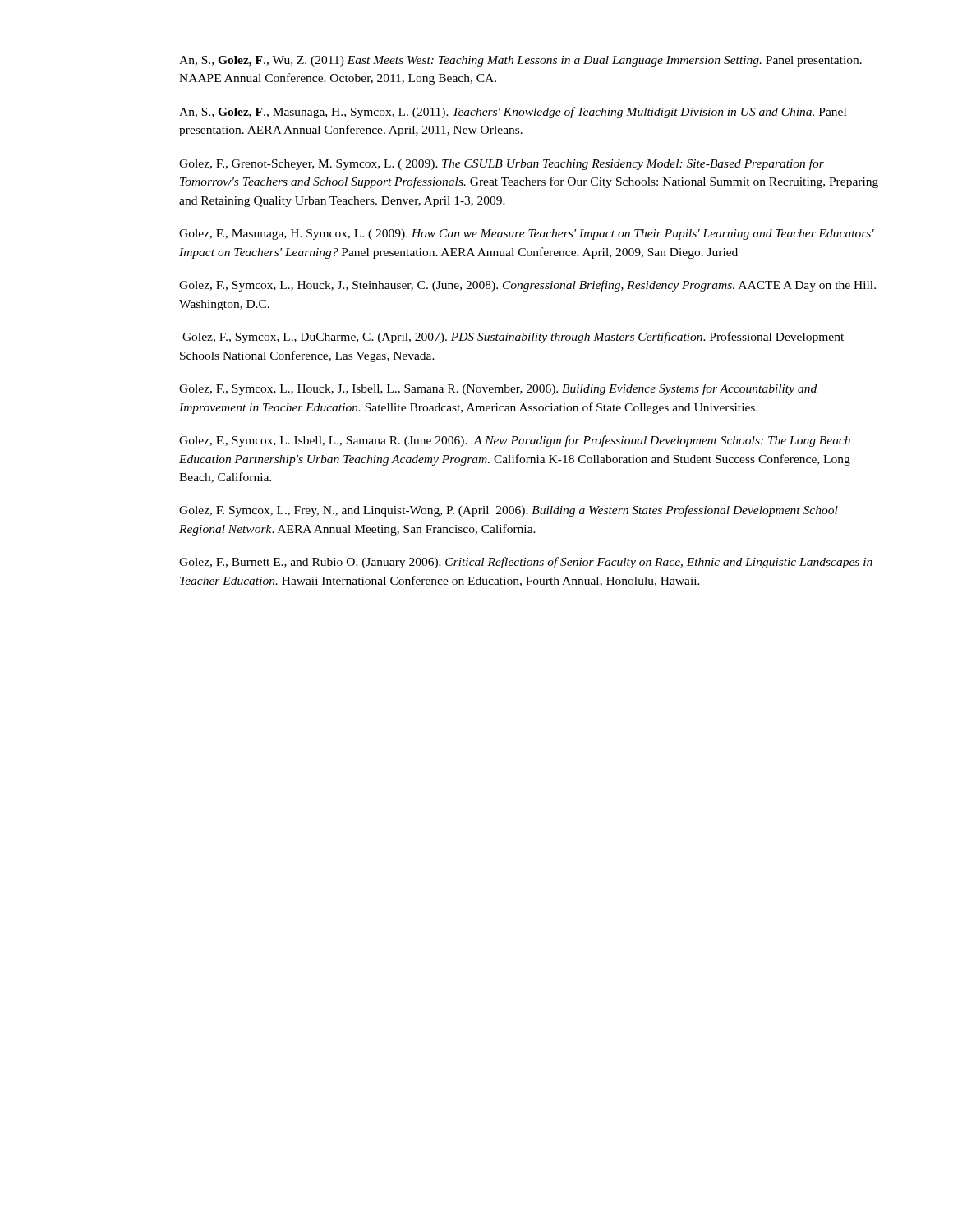Point to the region starting "An, S., Golez, F., Wu, Z. (2011) East"
Screen dimensions: 1232x953
coord(521,69)
